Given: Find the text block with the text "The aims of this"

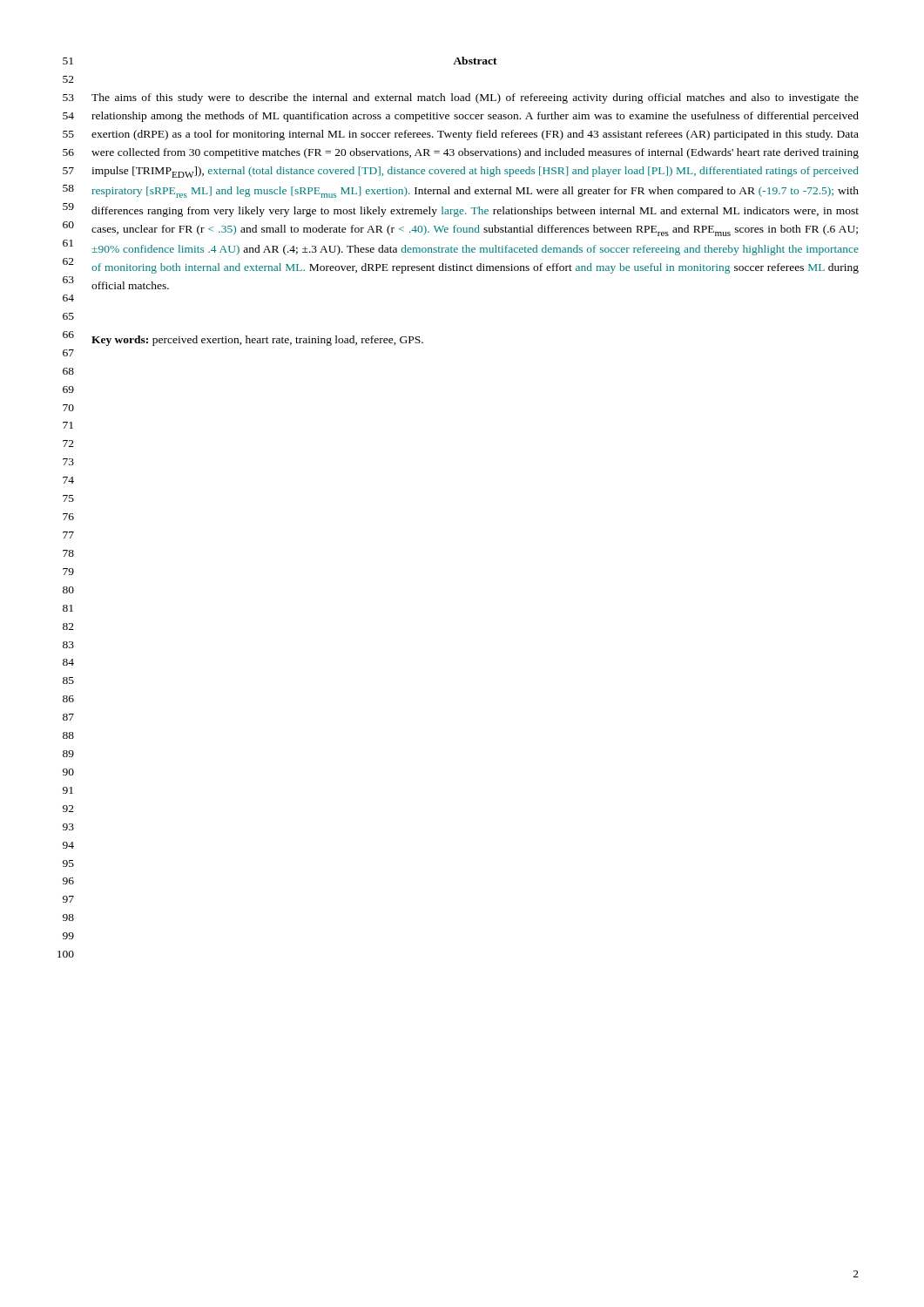Looking at the screenshot, I should tap(475, 192).
